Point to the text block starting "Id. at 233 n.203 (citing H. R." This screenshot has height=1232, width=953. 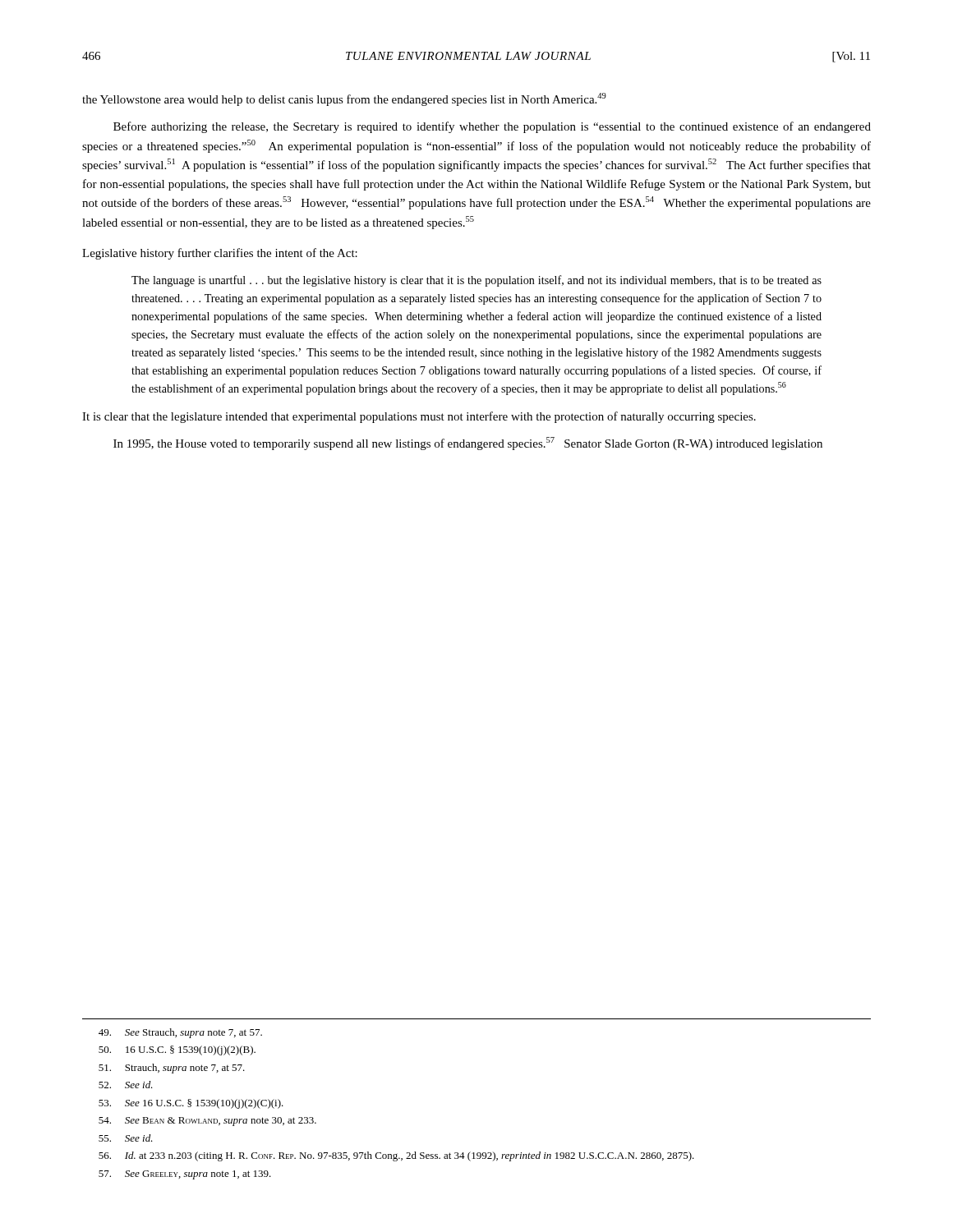tap(476, 1155)
